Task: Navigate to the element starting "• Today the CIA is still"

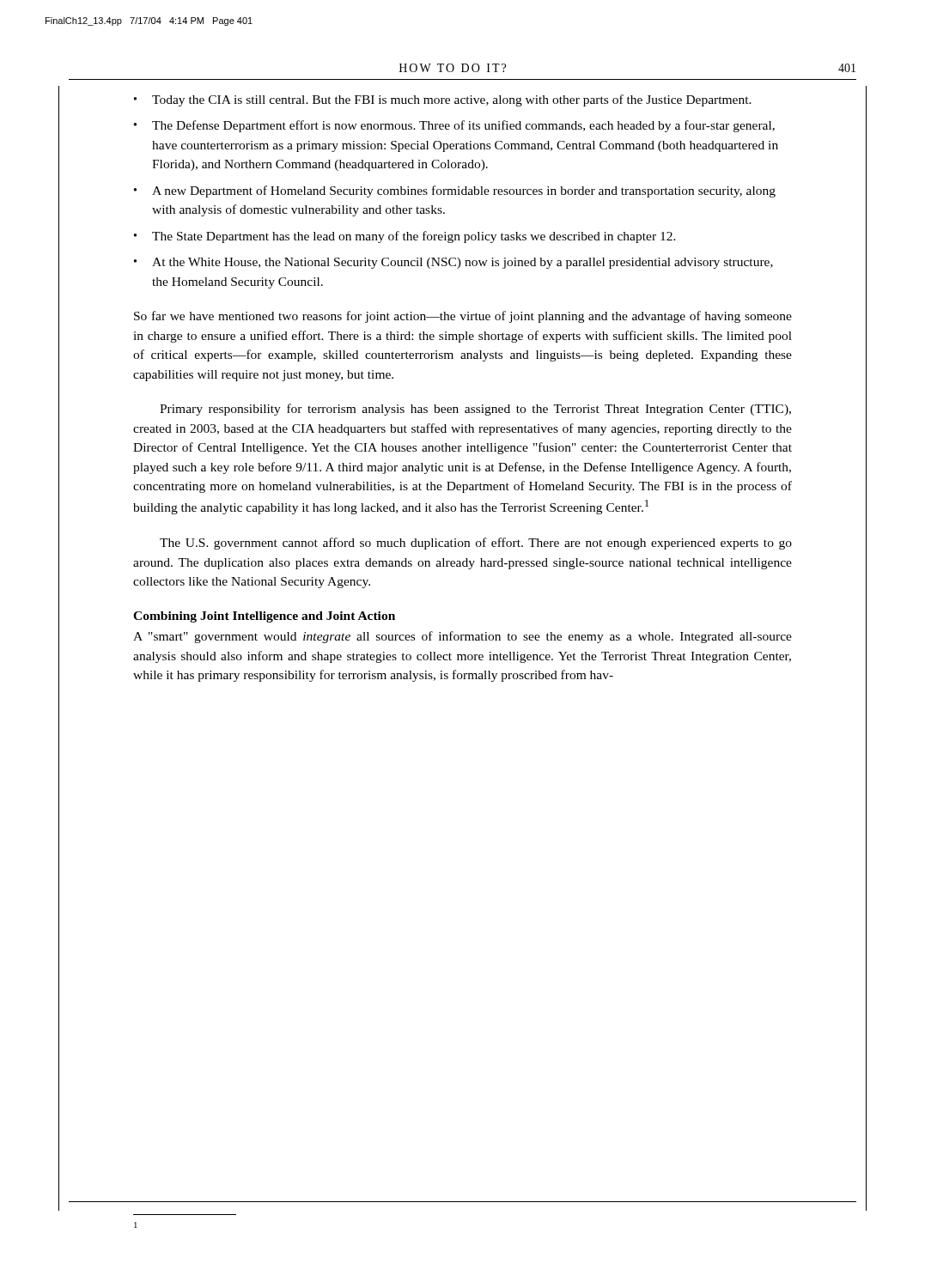Action: click(462, 100)
